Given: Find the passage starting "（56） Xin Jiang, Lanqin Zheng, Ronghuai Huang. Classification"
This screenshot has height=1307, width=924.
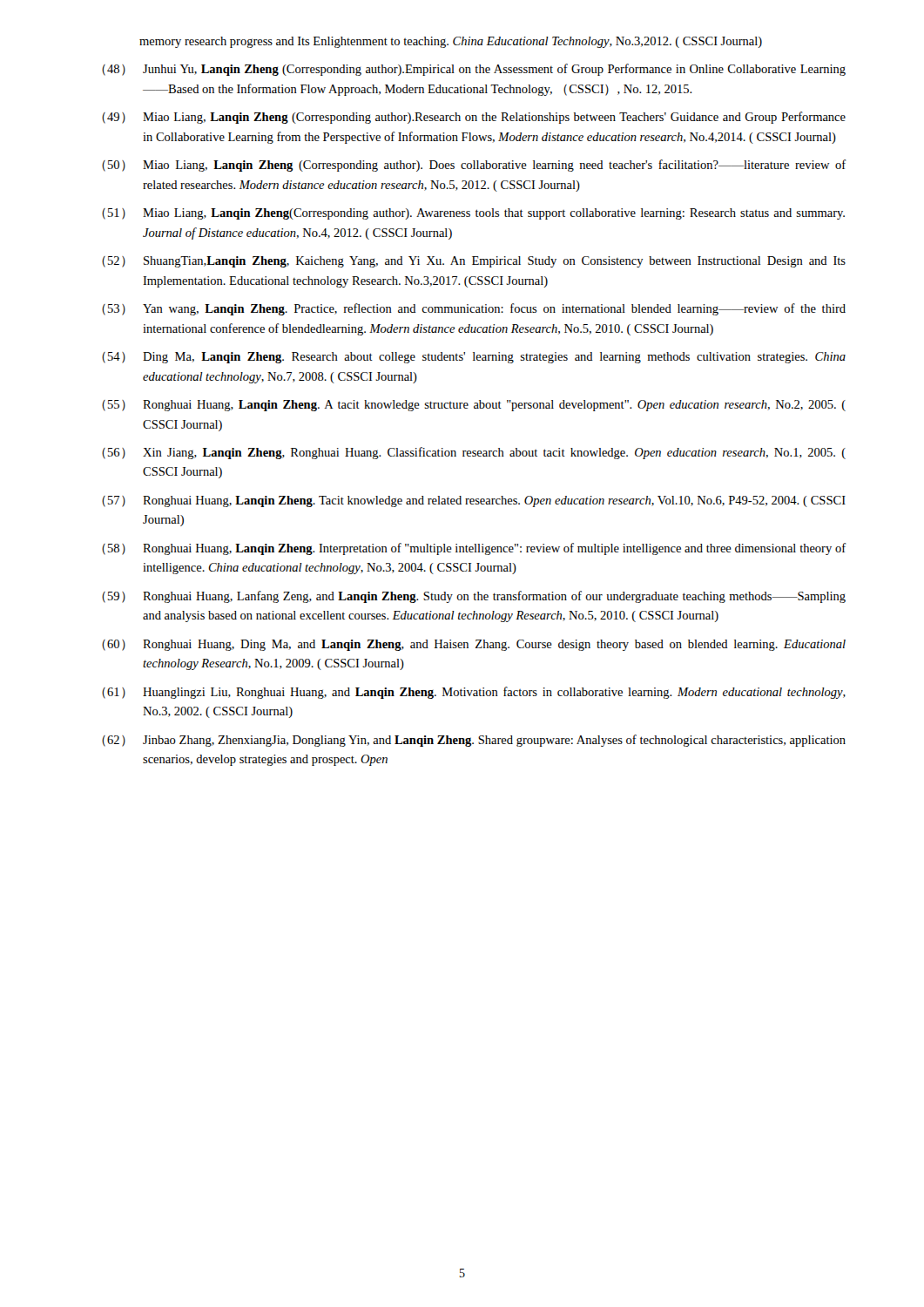Looking at the screenshot, I should point(470,462).
